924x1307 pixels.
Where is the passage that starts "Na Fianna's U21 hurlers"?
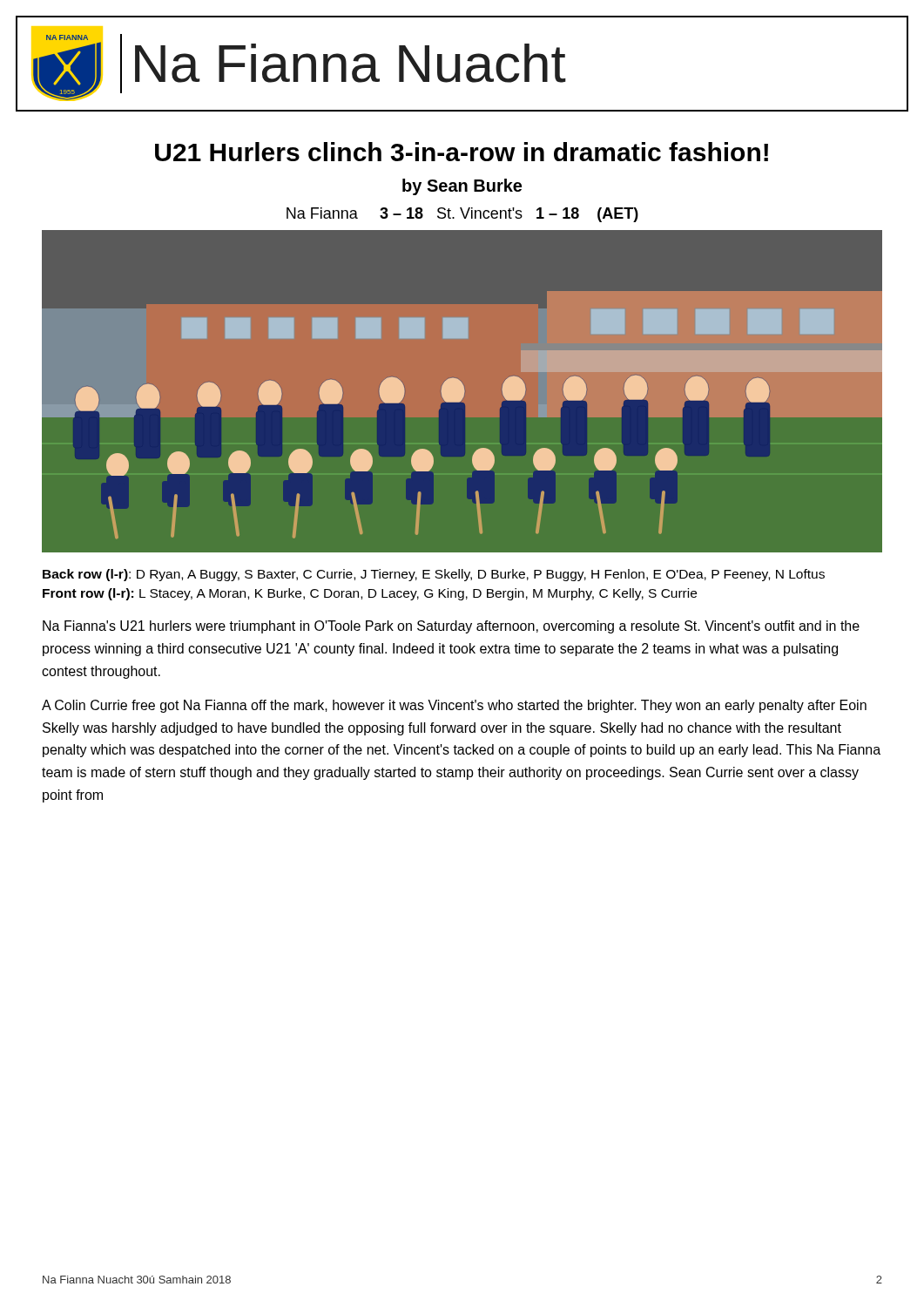[451, 649]
